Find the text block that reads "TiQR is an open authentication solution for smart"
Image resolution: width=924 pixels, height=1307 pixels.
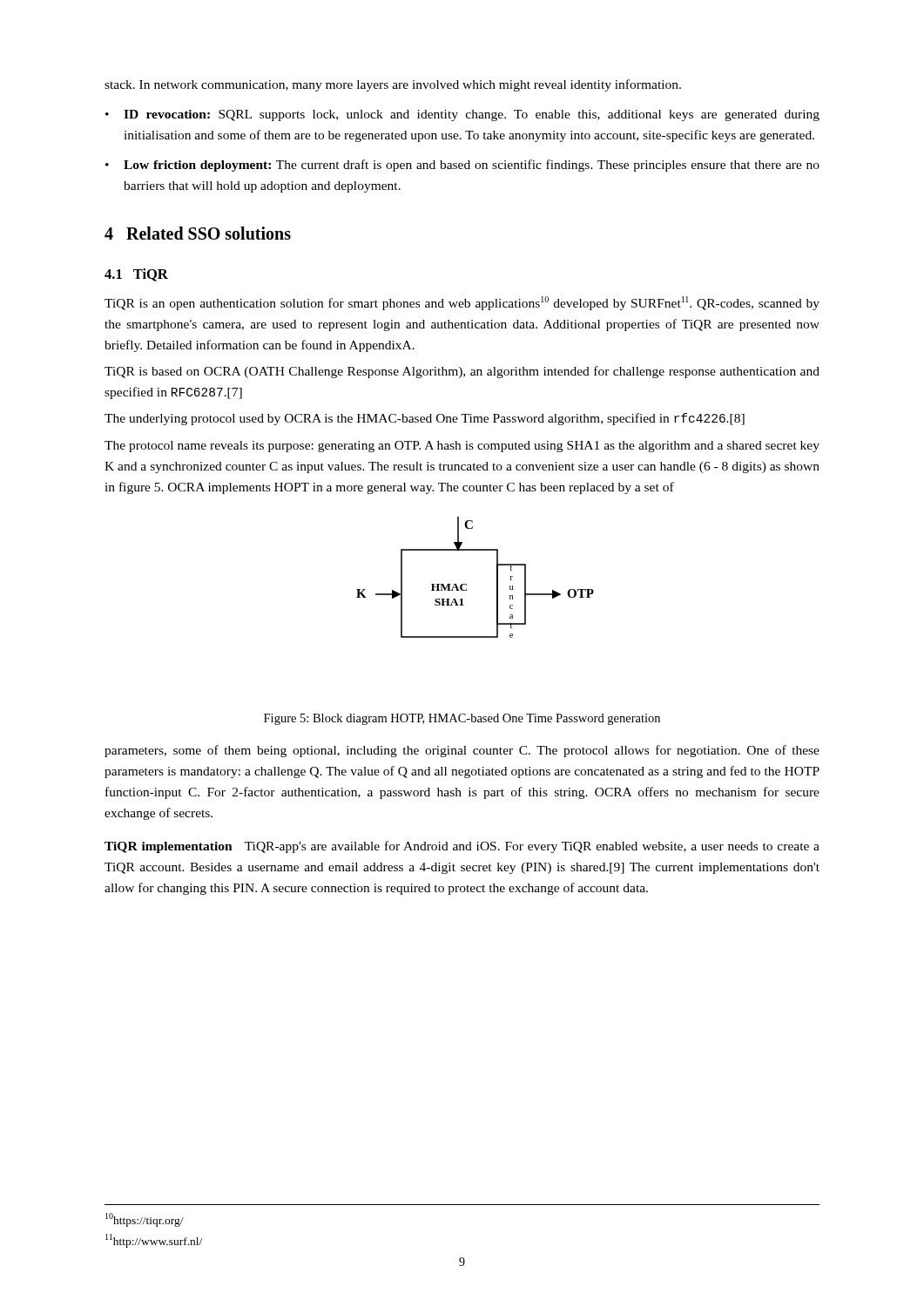point(462,323)
